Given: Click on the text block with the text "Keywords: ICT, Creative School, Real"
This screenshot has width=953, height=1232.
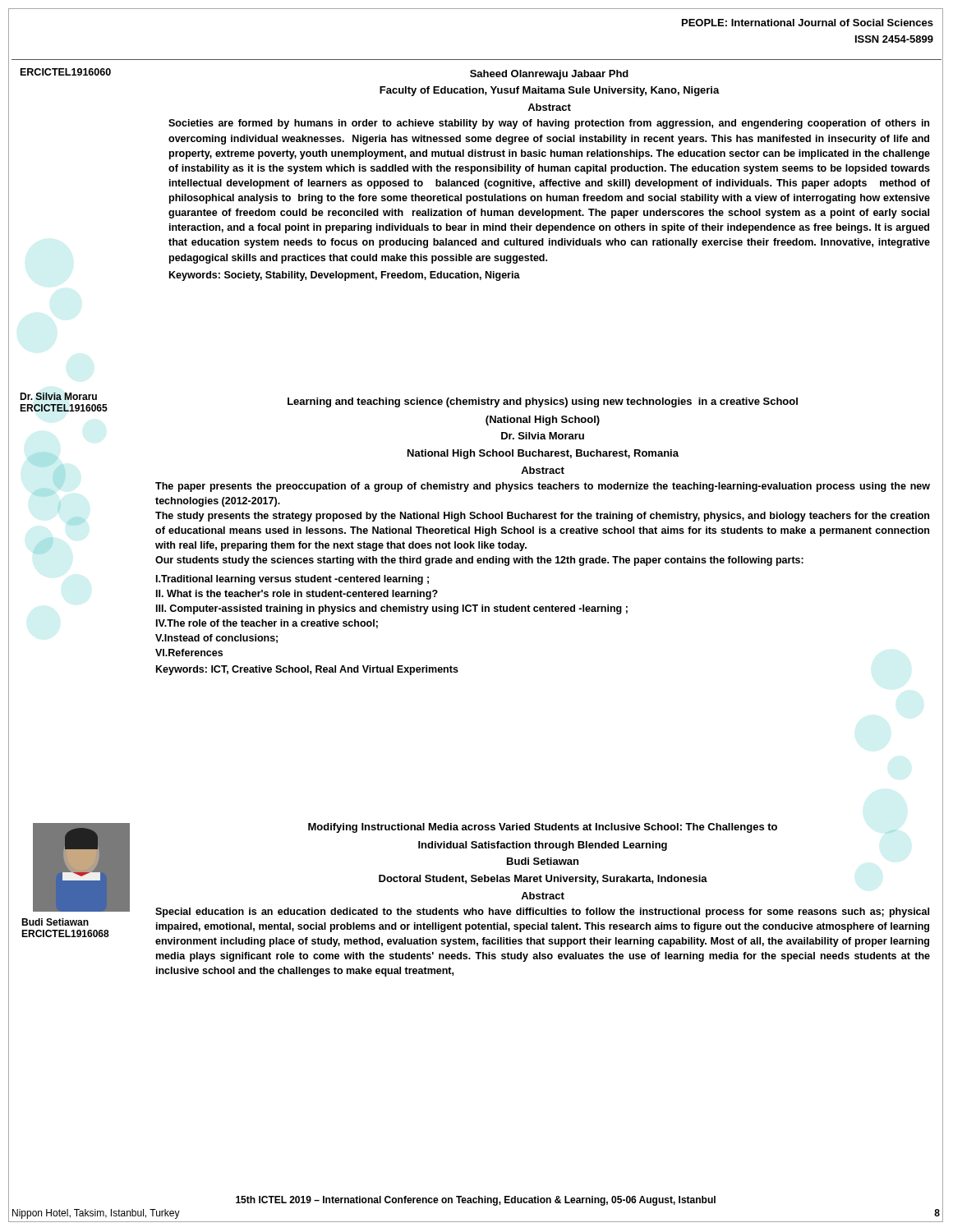Looking at the screenshot, I should click(x=307, y=670).
